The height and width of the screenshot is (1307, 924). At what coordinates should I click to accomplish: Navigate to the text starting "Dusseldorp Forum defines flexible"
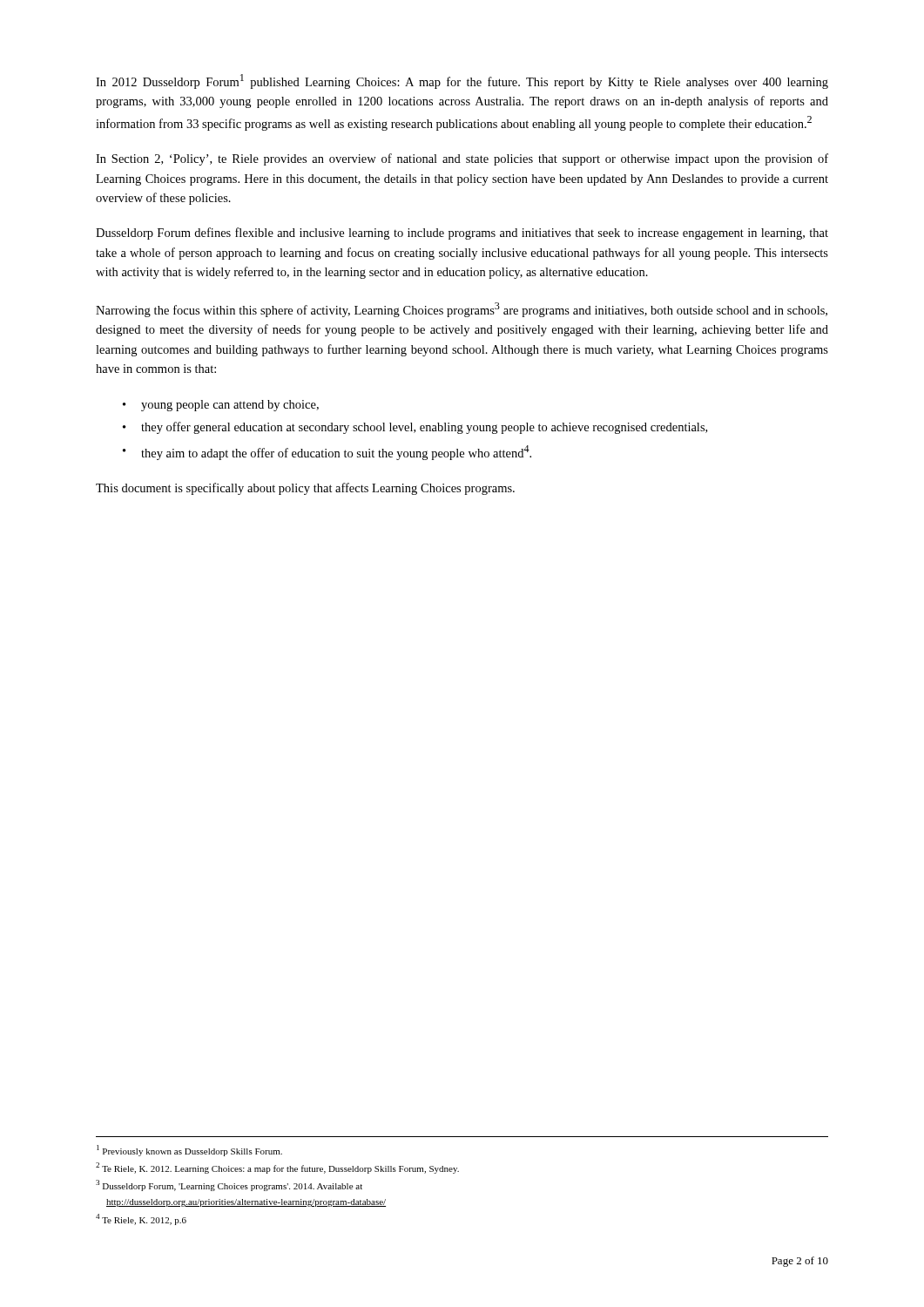coord(462,253)
